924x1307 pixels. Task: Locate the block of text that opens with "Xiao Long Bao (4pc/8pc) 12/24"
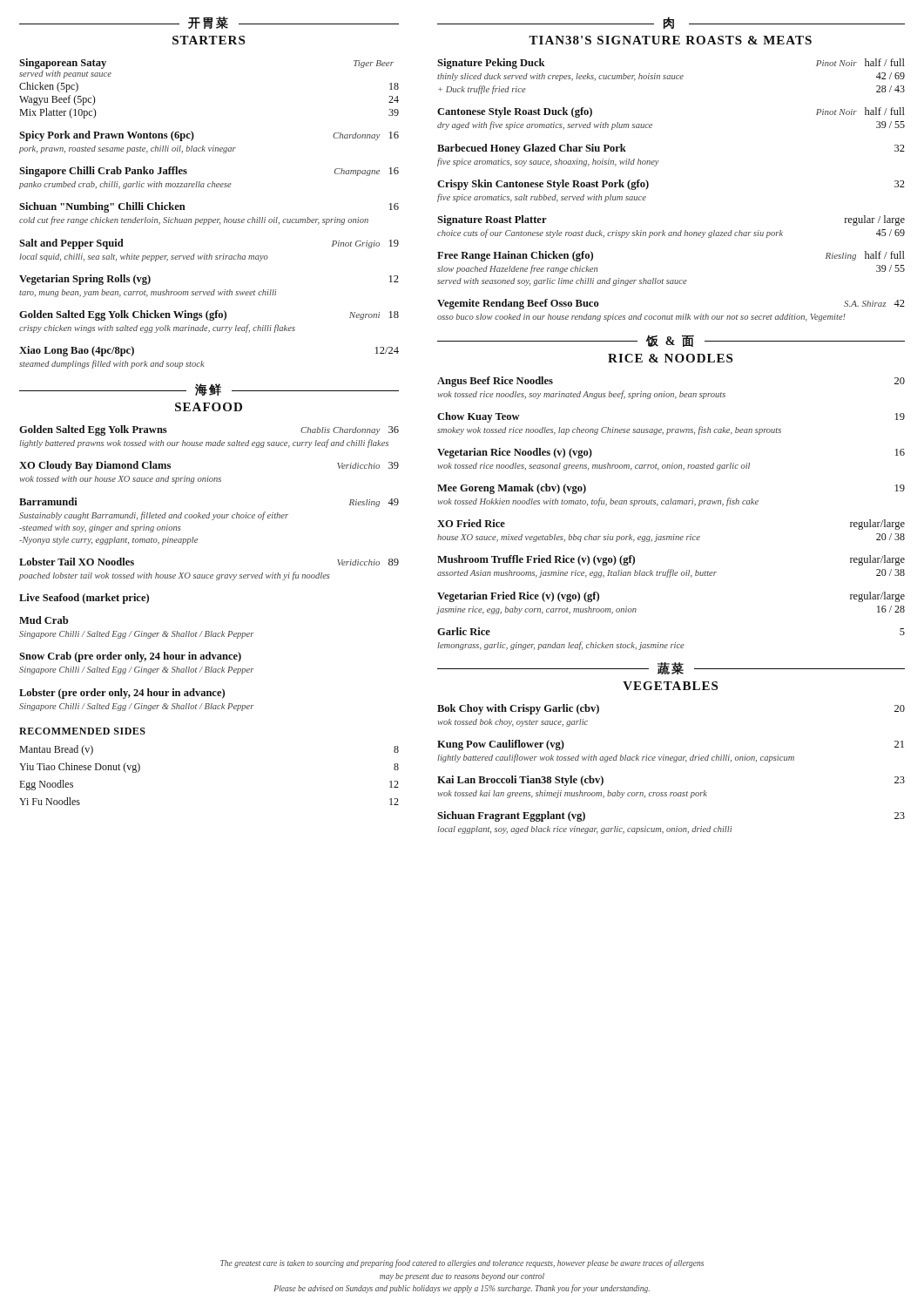point(209,357)
